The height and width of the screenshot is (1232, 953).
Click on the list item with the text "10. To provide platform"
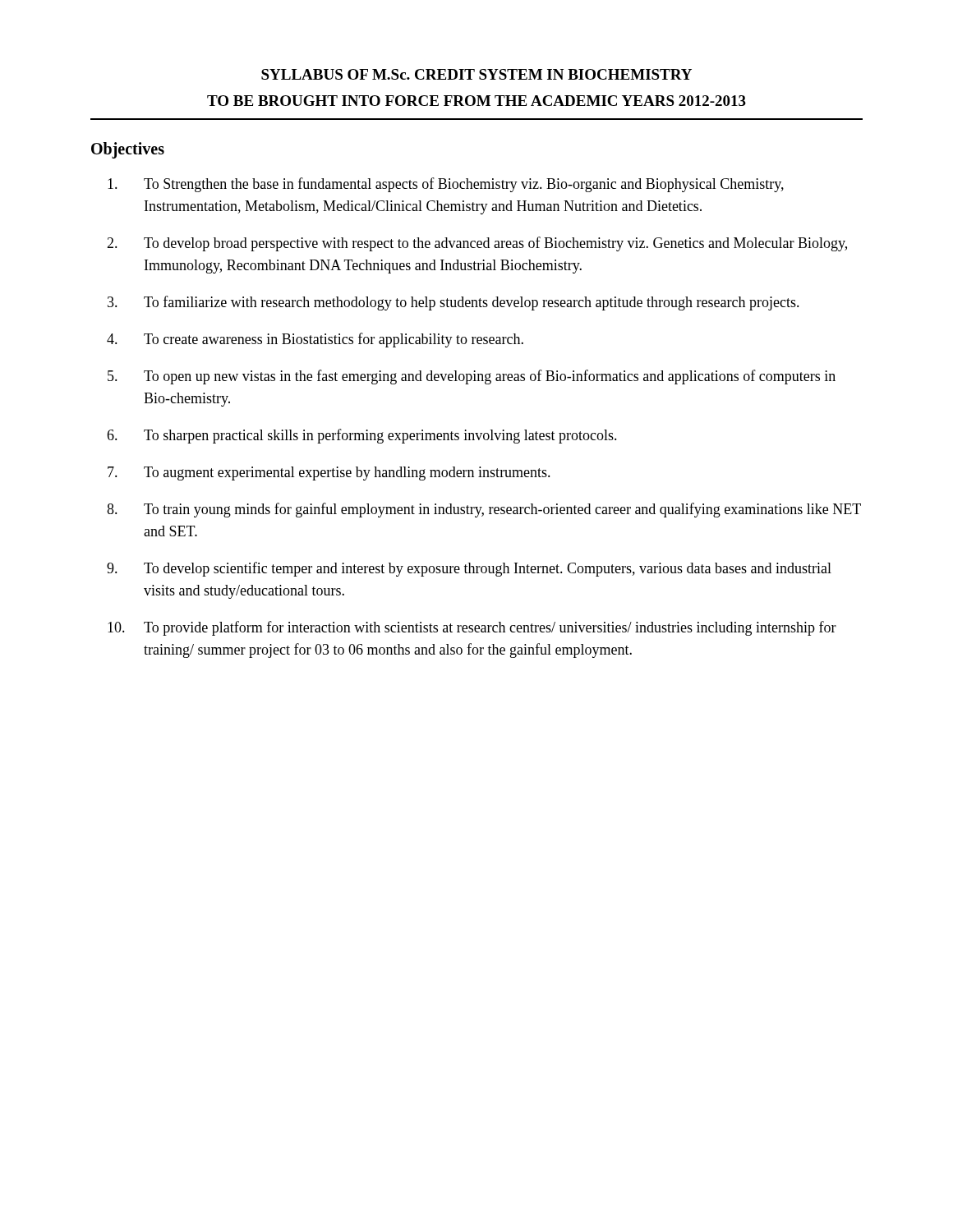485,639
